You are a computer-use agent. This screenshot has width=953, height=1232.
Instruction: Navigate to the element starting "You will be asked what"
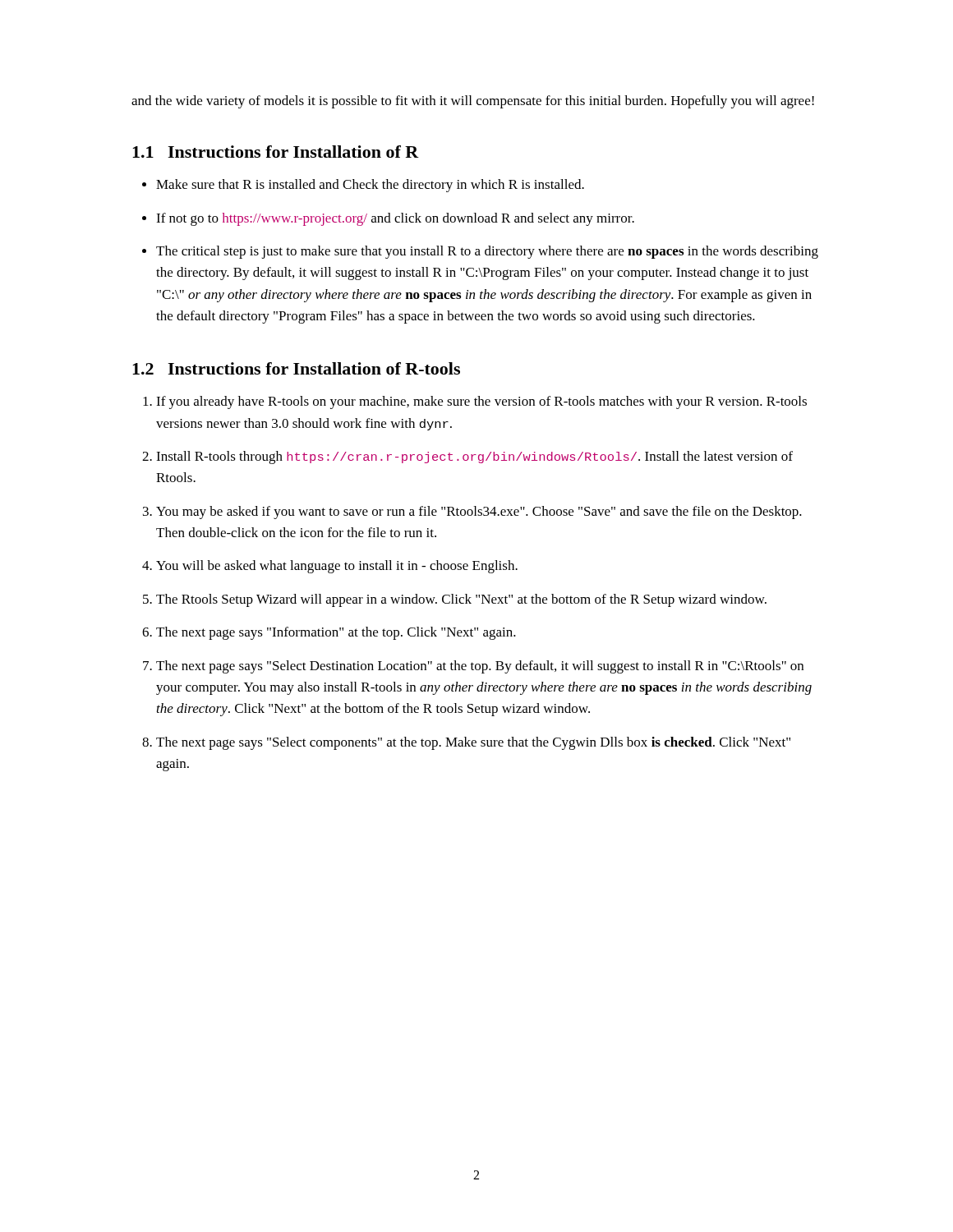click(x=337, y=566)
